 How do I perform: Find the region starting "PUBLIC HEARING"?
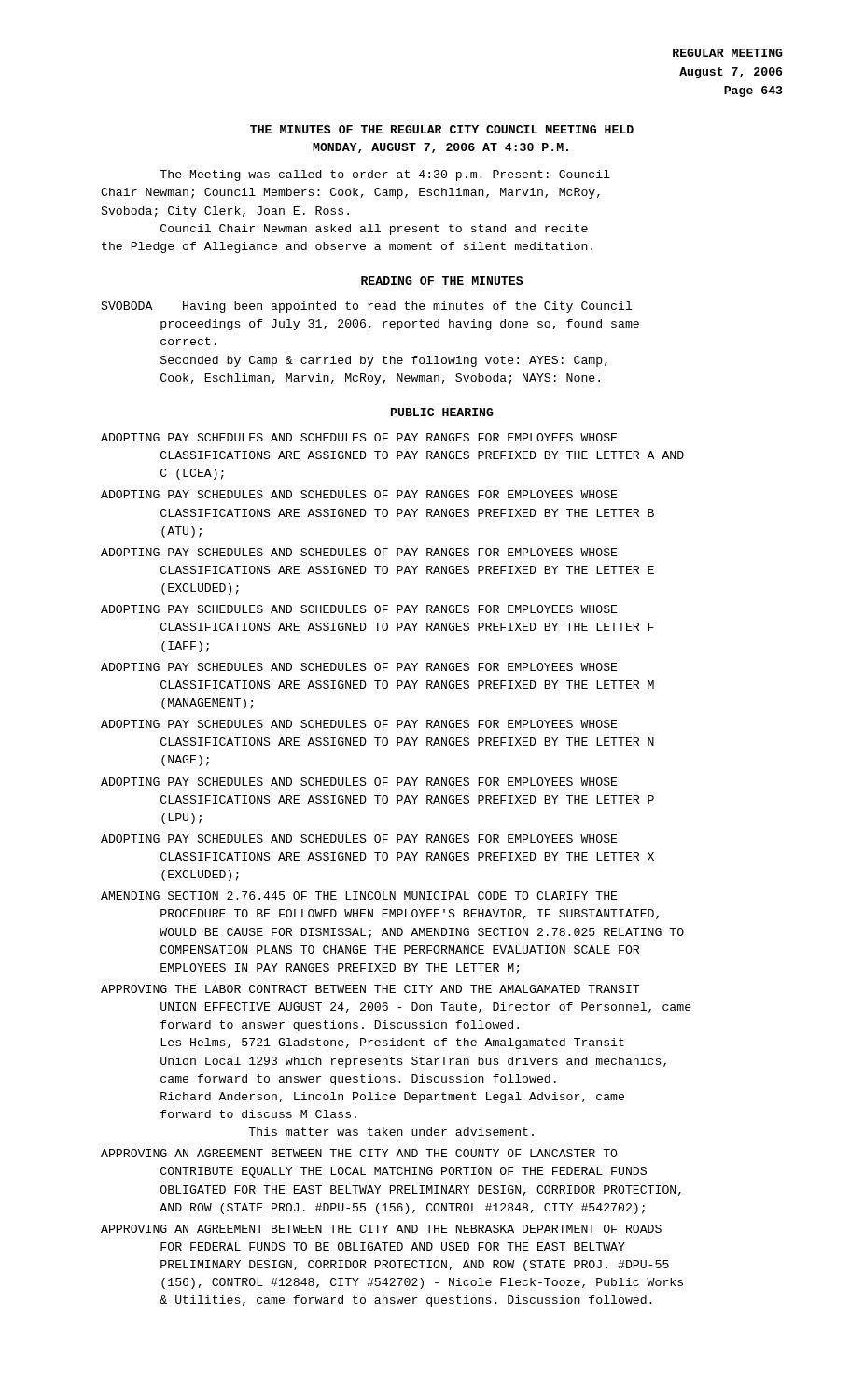point(442,413)
